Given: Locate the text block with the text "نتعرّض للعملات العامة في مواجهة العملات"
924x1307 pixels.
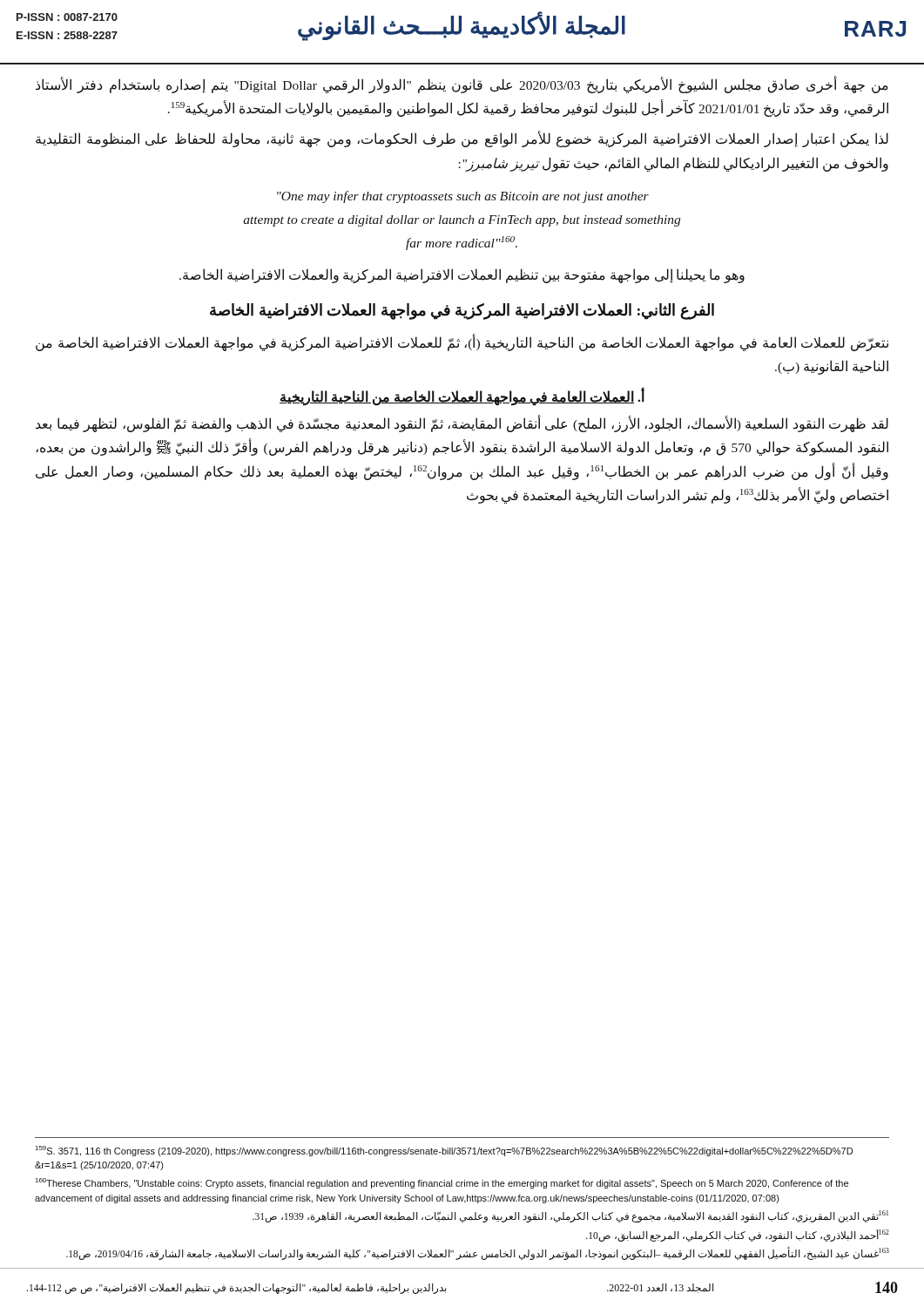Looking at the screenshot, I should pyautogui.click(x=462, y=355).
